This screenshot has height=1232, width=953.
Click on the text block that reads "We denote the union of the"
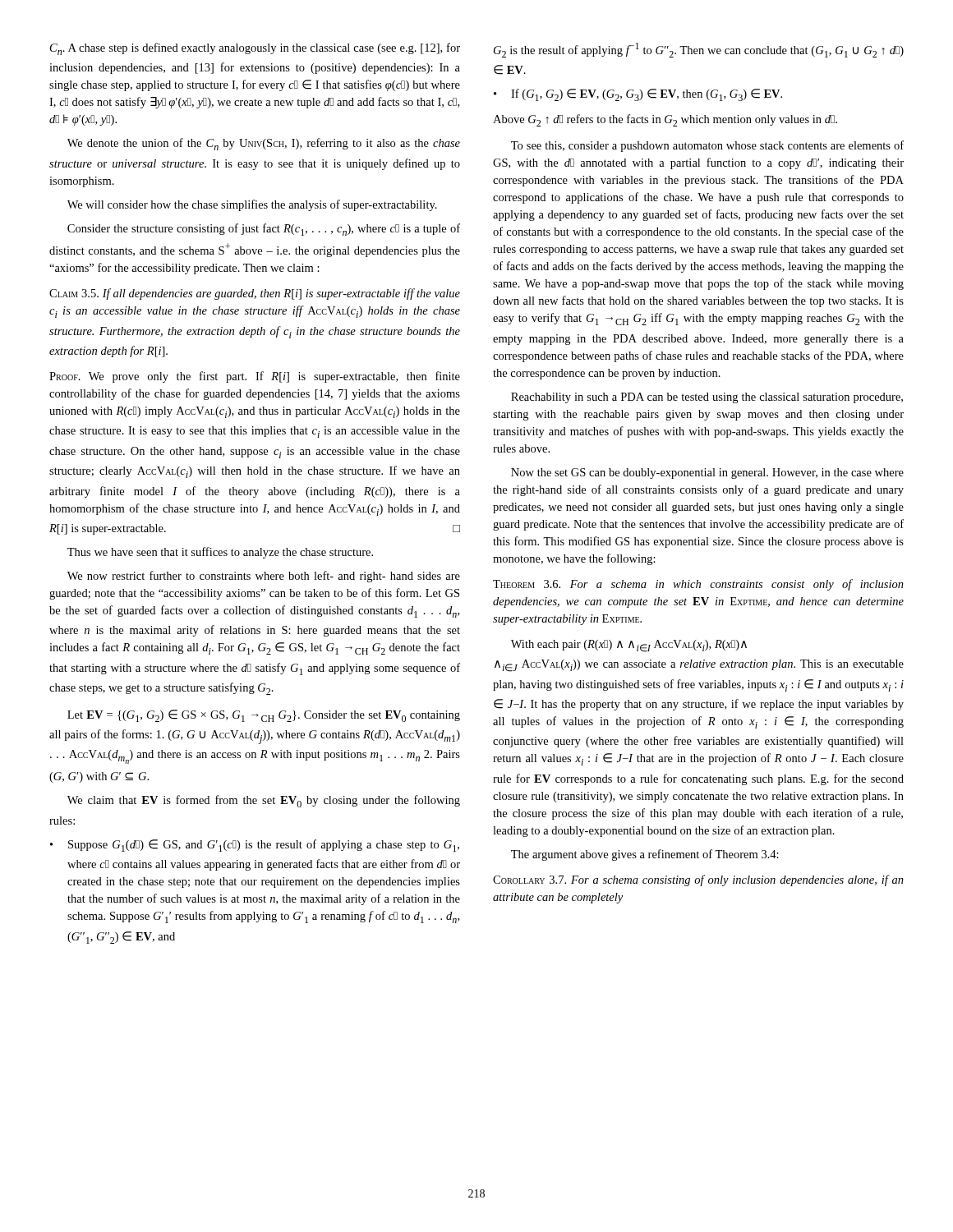255,162
